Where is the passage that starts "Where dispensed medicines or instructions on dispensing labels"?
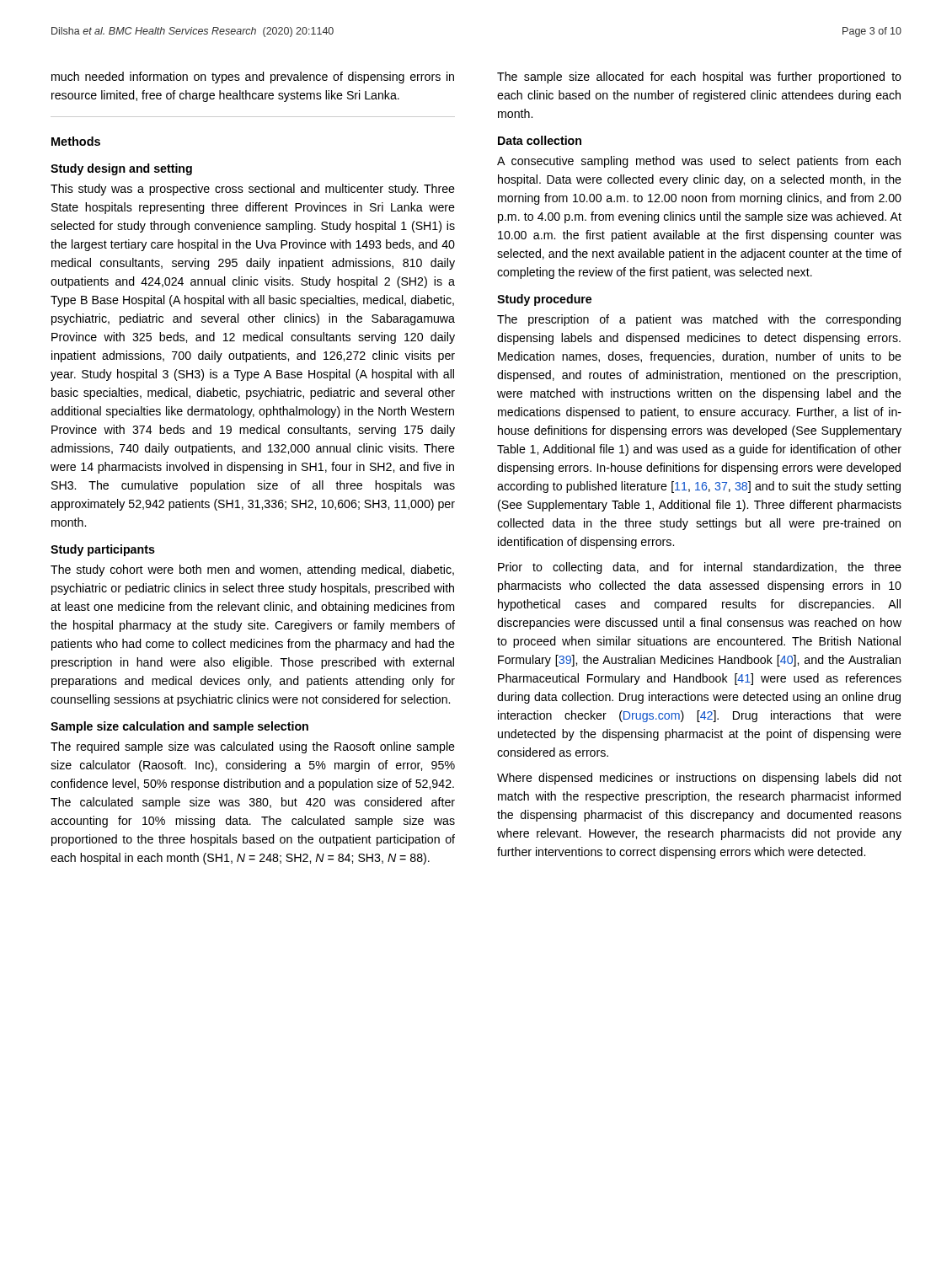This screenshot has width=952, height=1264. (699, 815)
